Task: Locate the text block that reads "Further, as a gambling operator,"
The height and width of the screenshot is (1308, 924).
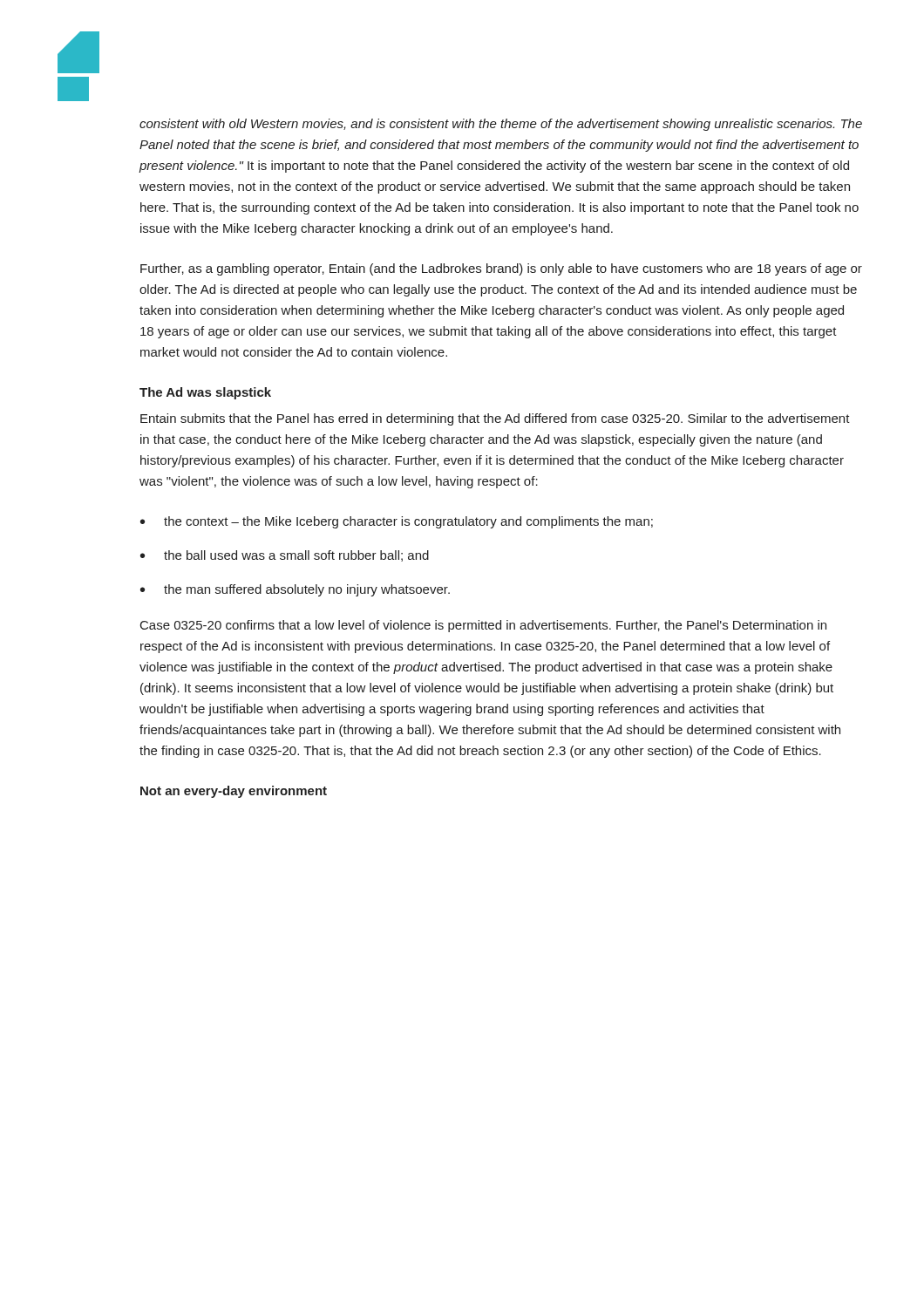Action: (x=501, y=310)
